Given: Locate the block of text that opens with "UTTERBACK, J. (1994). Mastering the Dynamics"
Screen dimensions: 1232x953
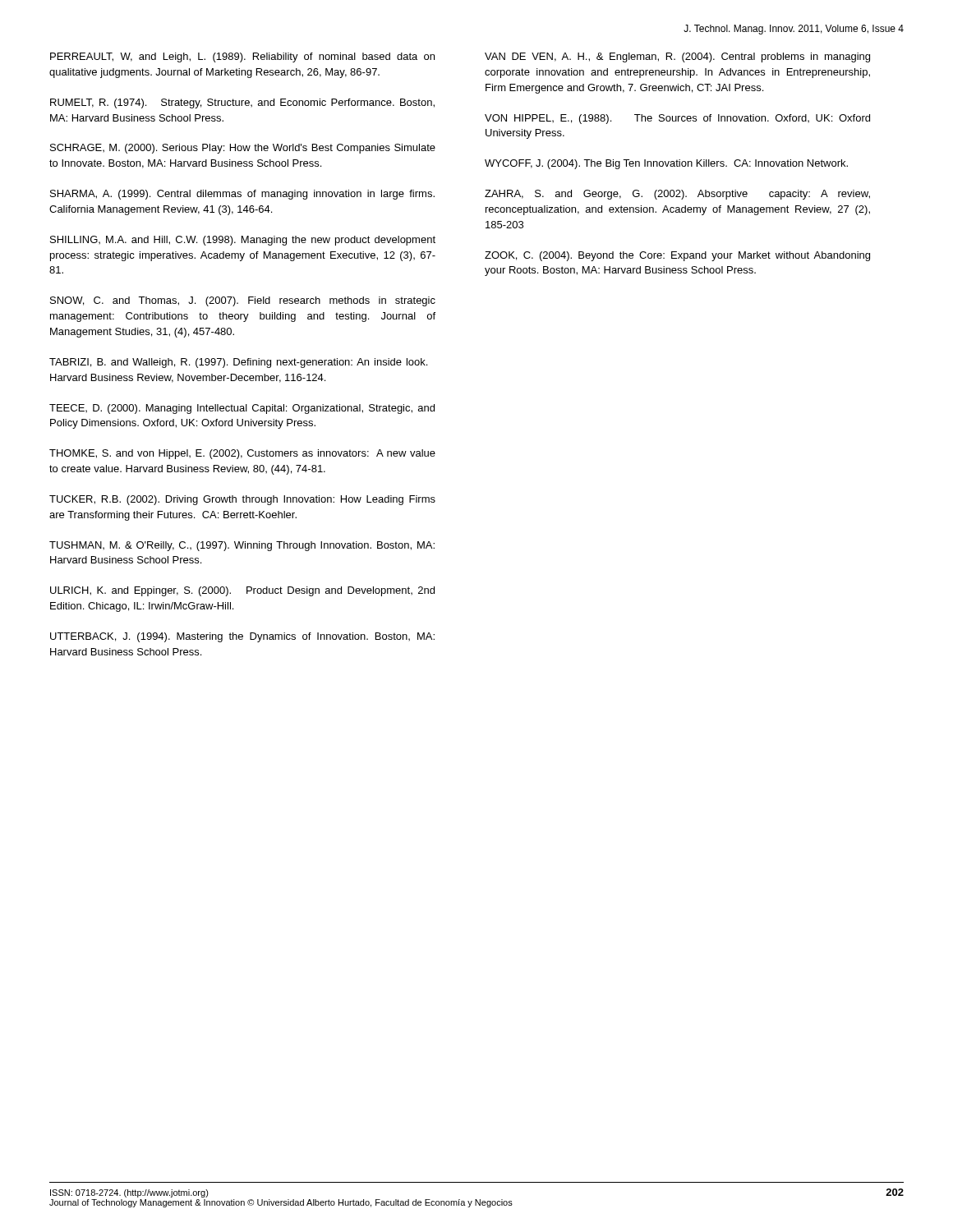Looking at the screenshot, I should click(x=242, y=644).
